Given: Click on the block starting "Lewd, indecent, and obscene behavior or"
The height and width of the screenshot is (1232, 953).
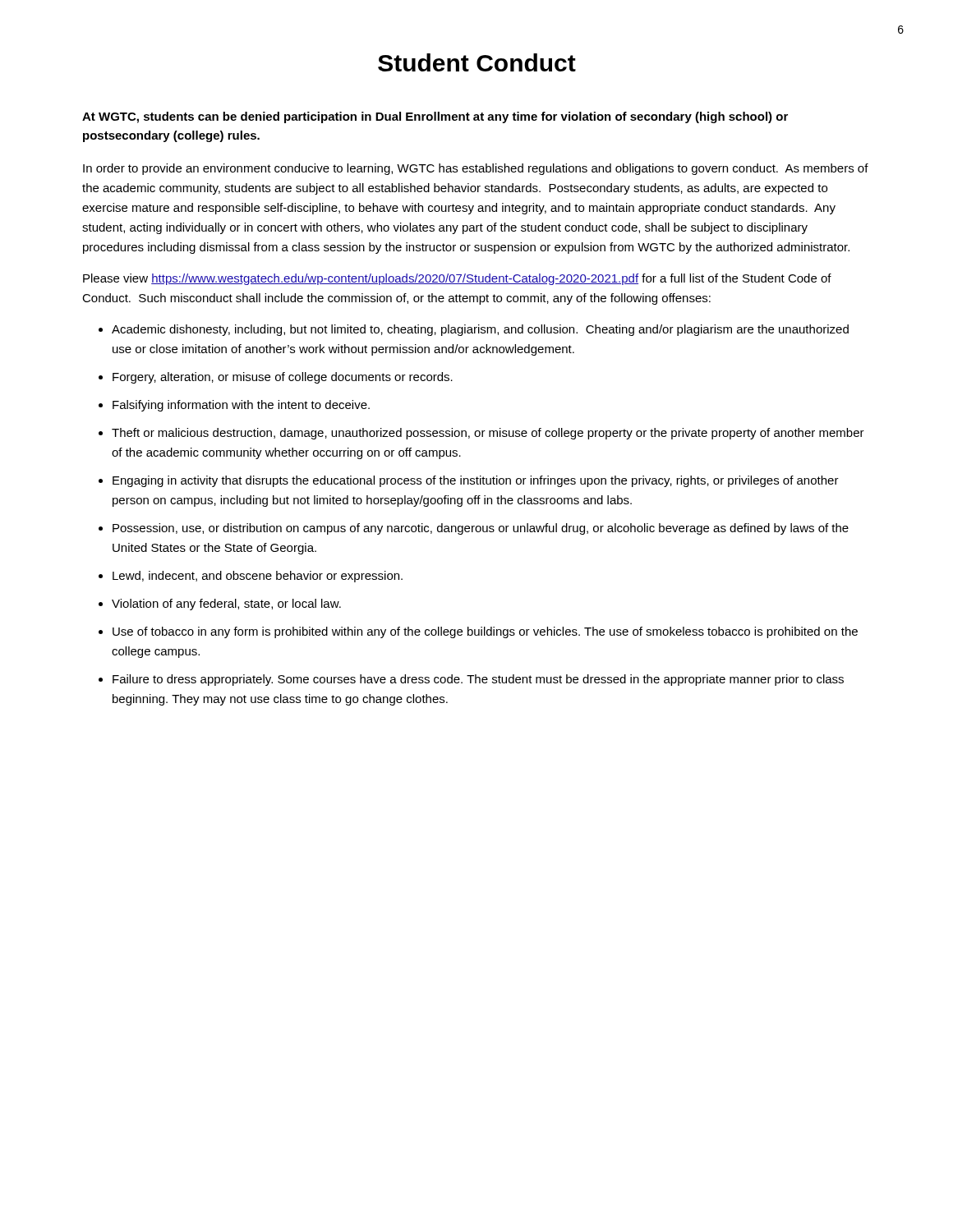Looking at the screenshot, I should tap(258, 575).
